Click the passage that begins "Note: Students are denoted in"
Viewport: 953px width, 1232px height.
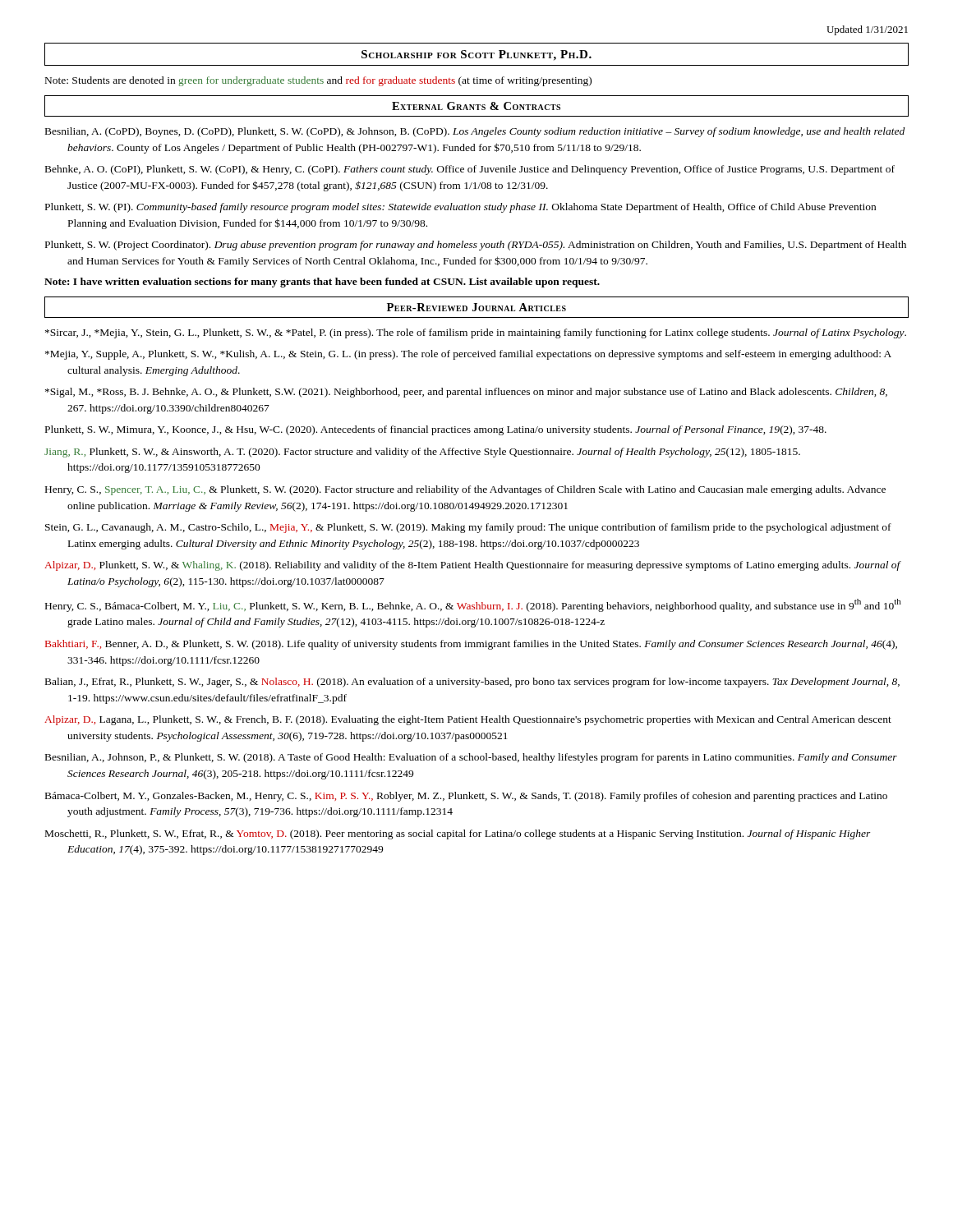click(318, 80)
